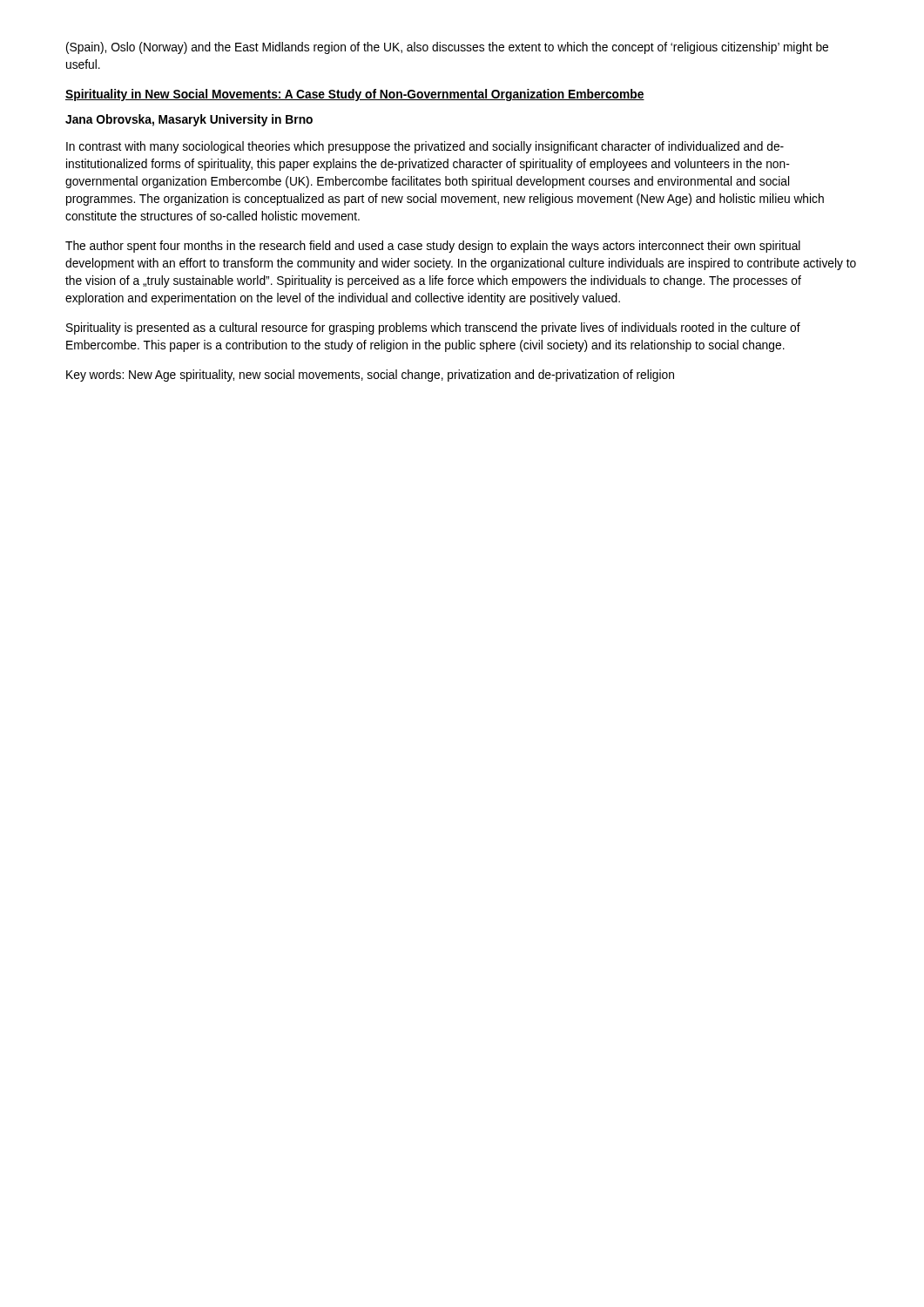
Task: Click on the passage starting "Spirituality in New Social"
Action: coord(355,94)
